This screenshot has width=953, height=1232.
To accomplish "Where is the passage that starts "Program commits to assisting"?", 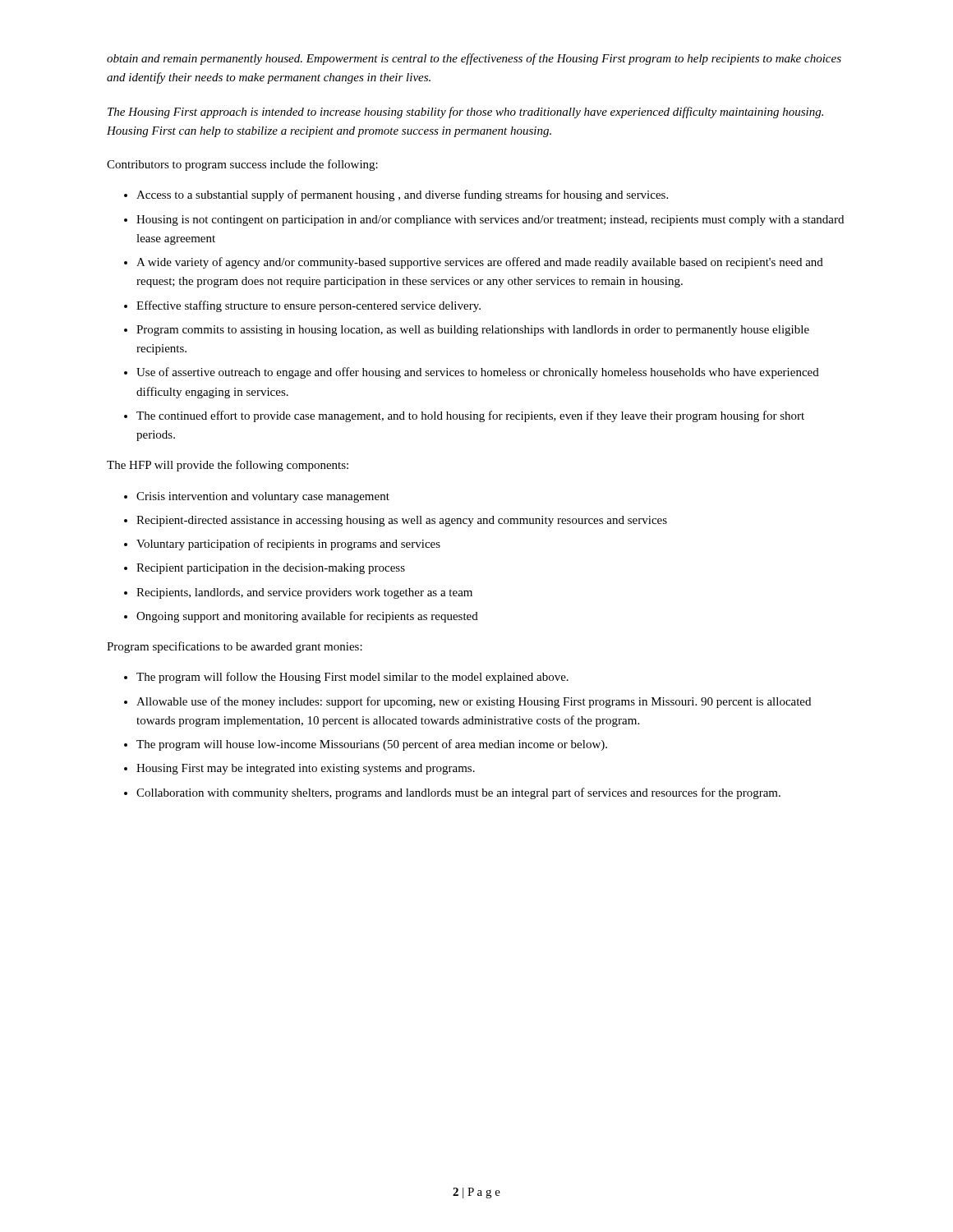I will [473, 339].
